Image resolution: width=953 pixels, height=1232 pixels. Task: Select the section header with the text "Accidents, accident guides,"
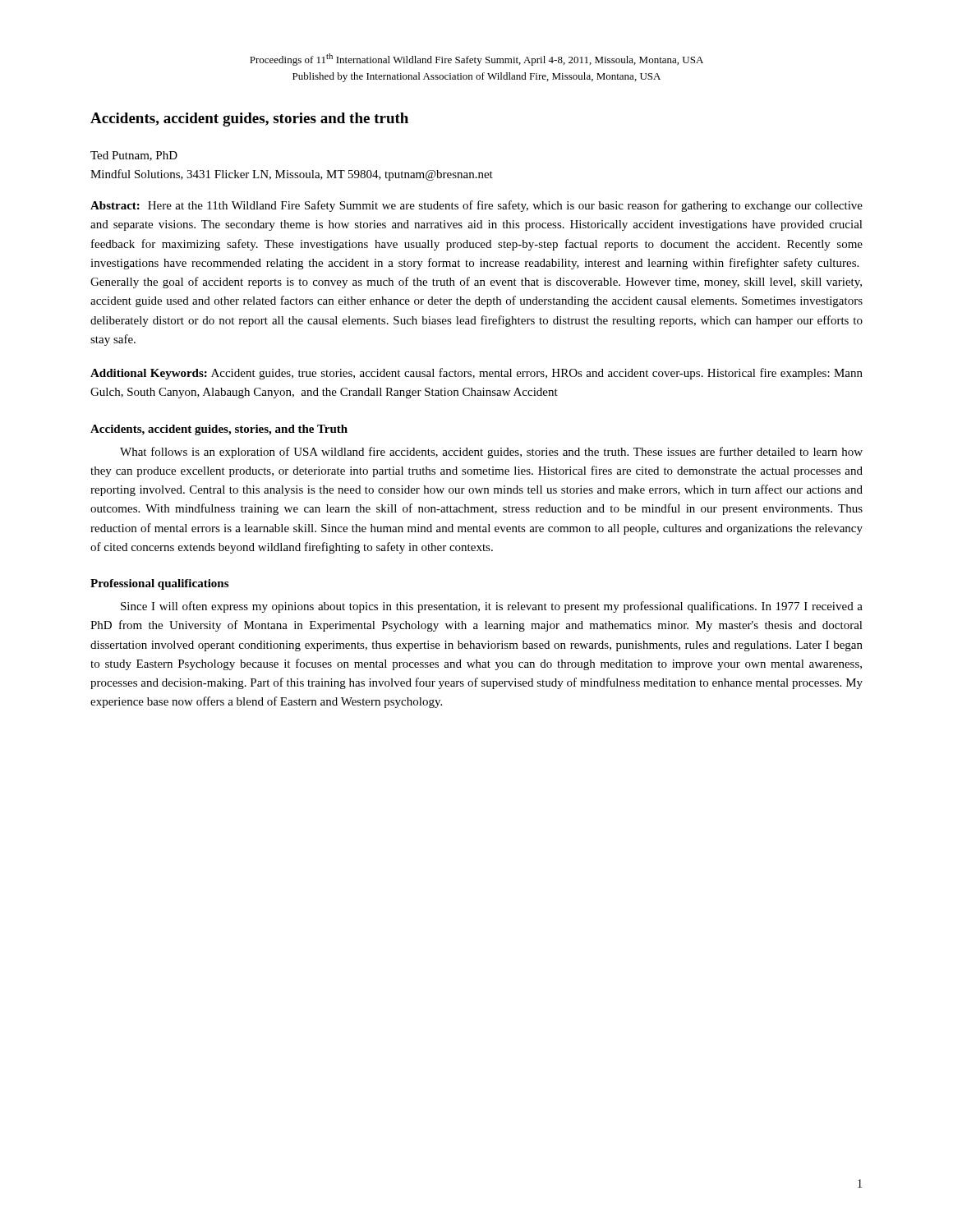[219, 428]
